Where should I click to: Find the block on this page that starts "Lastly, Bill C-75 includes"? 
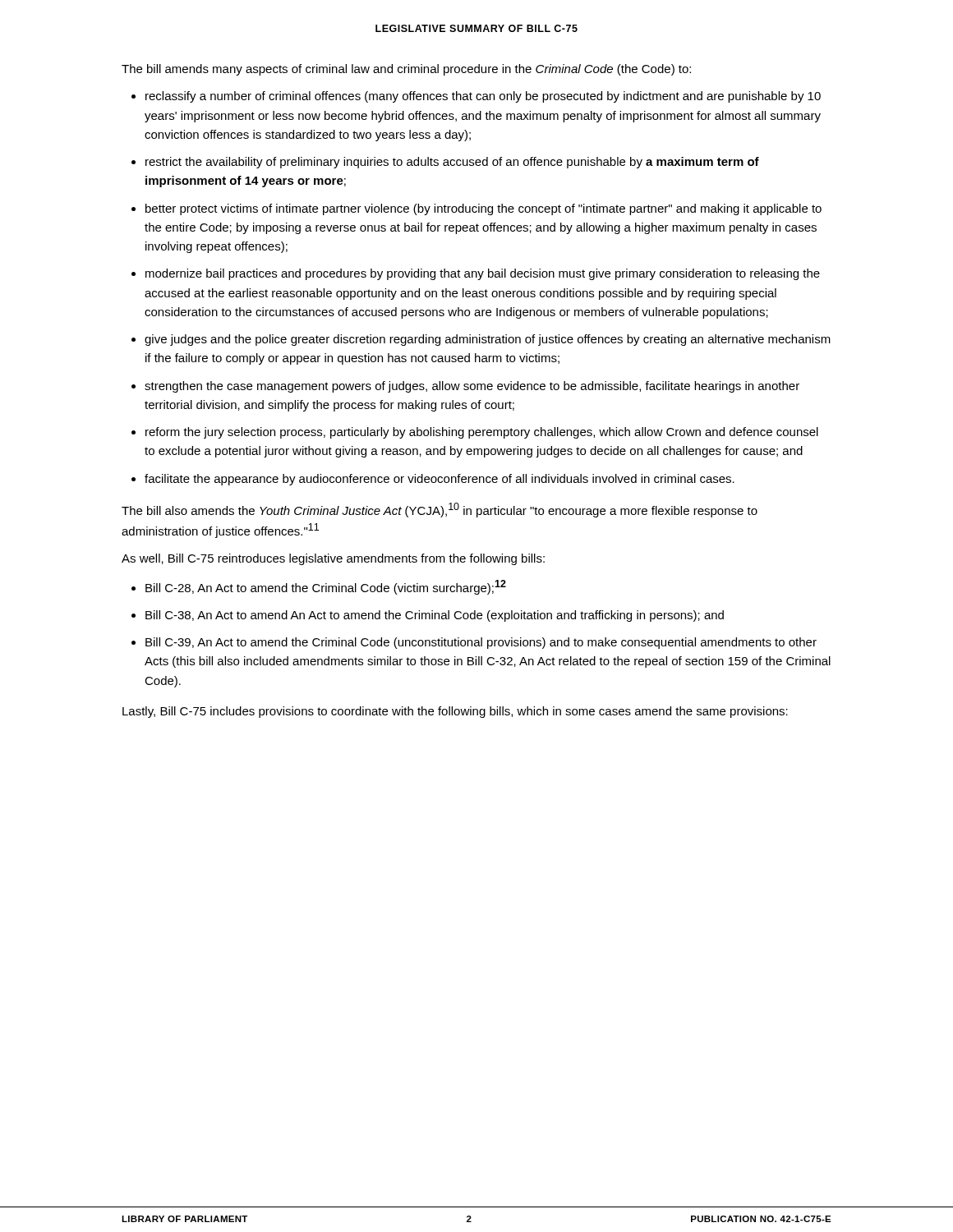pyautogui.click(x=476, y=711)
